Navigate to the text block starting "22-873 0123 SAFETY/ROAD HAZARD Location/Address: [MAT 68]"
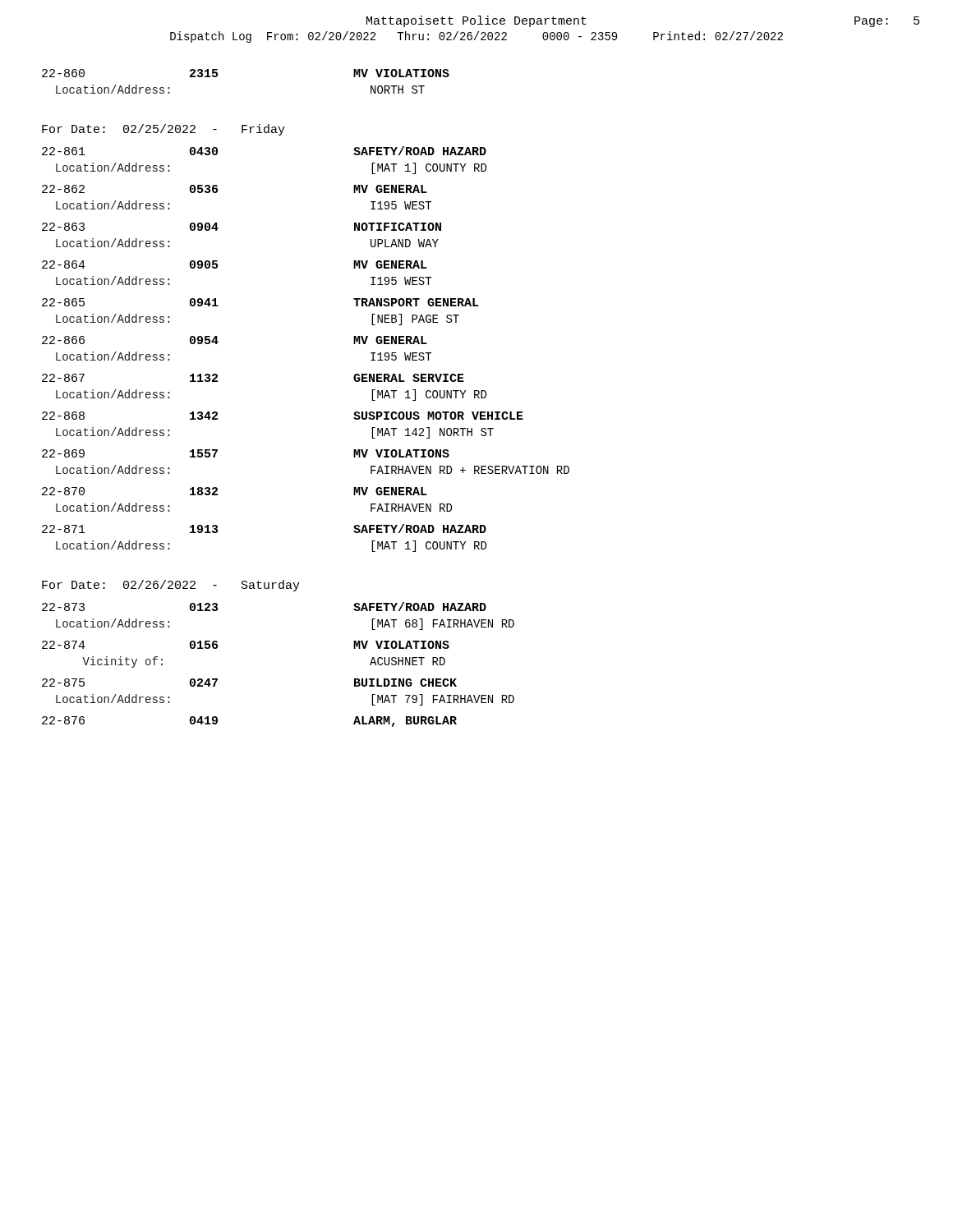The width and height of the screenshot is (953, 1232). [481, 616]
